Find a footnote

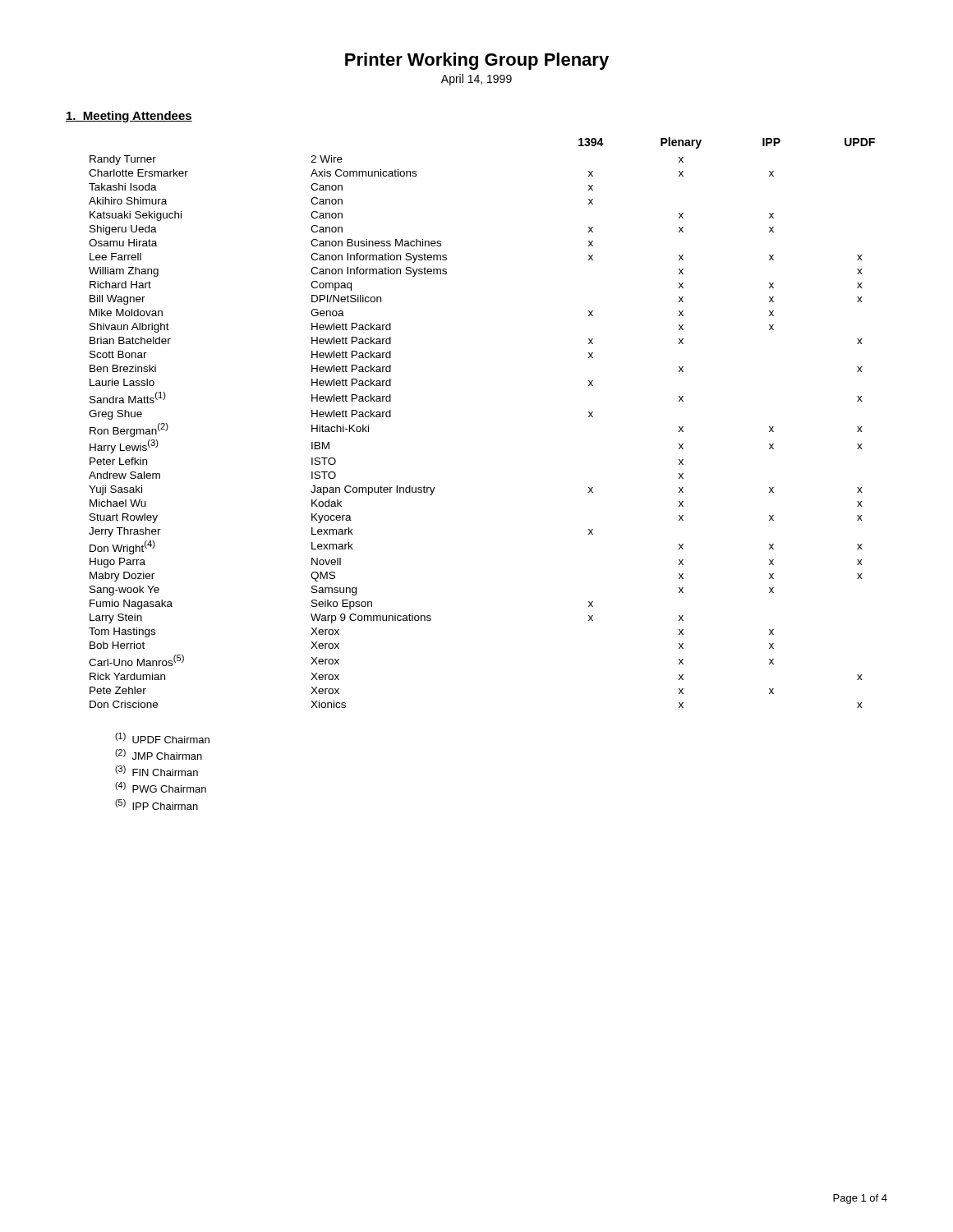click(501, 771)
